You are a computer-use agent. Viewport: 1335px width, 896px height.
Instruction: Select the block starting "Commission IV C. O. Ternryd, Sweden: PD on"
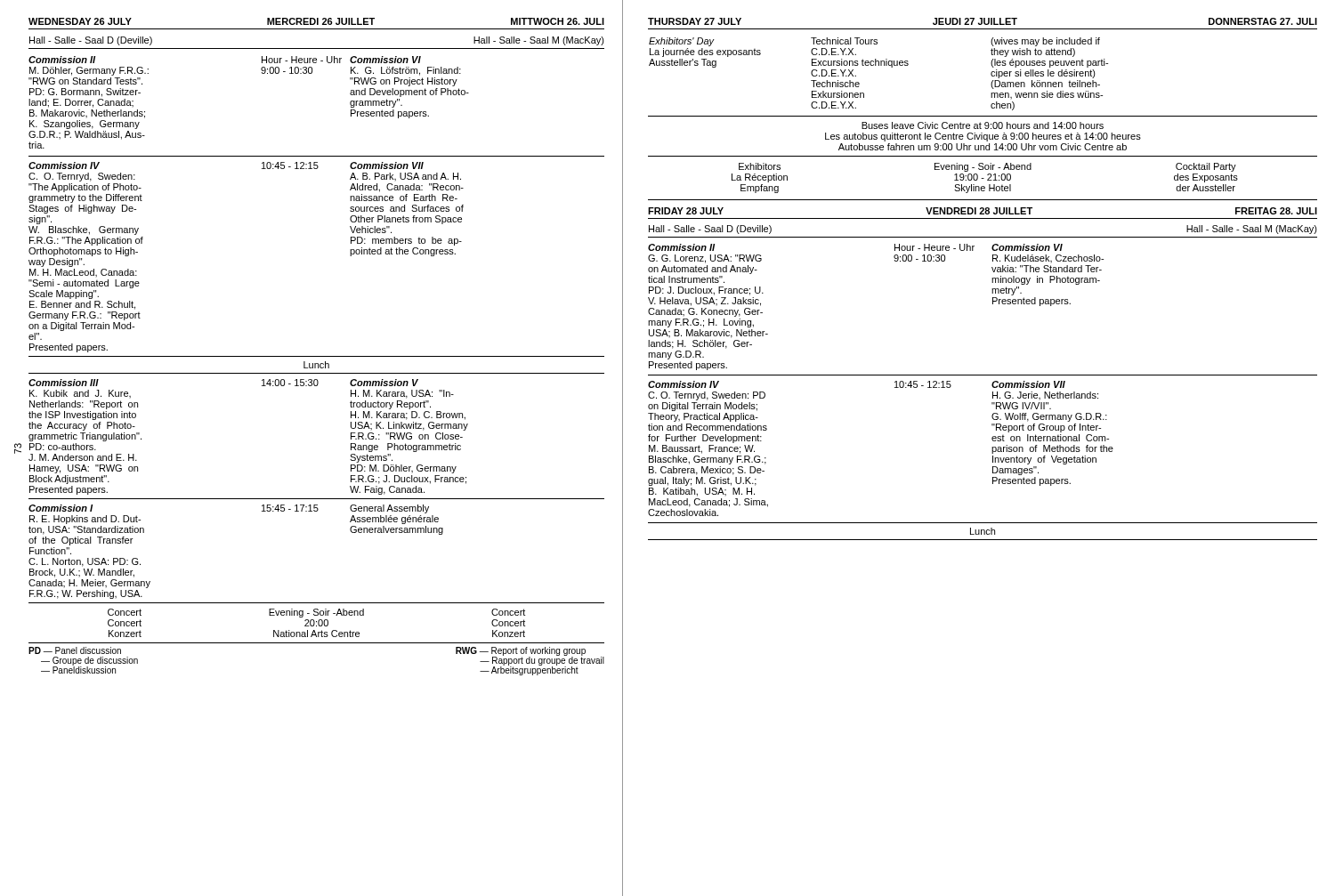pos(983,448)
